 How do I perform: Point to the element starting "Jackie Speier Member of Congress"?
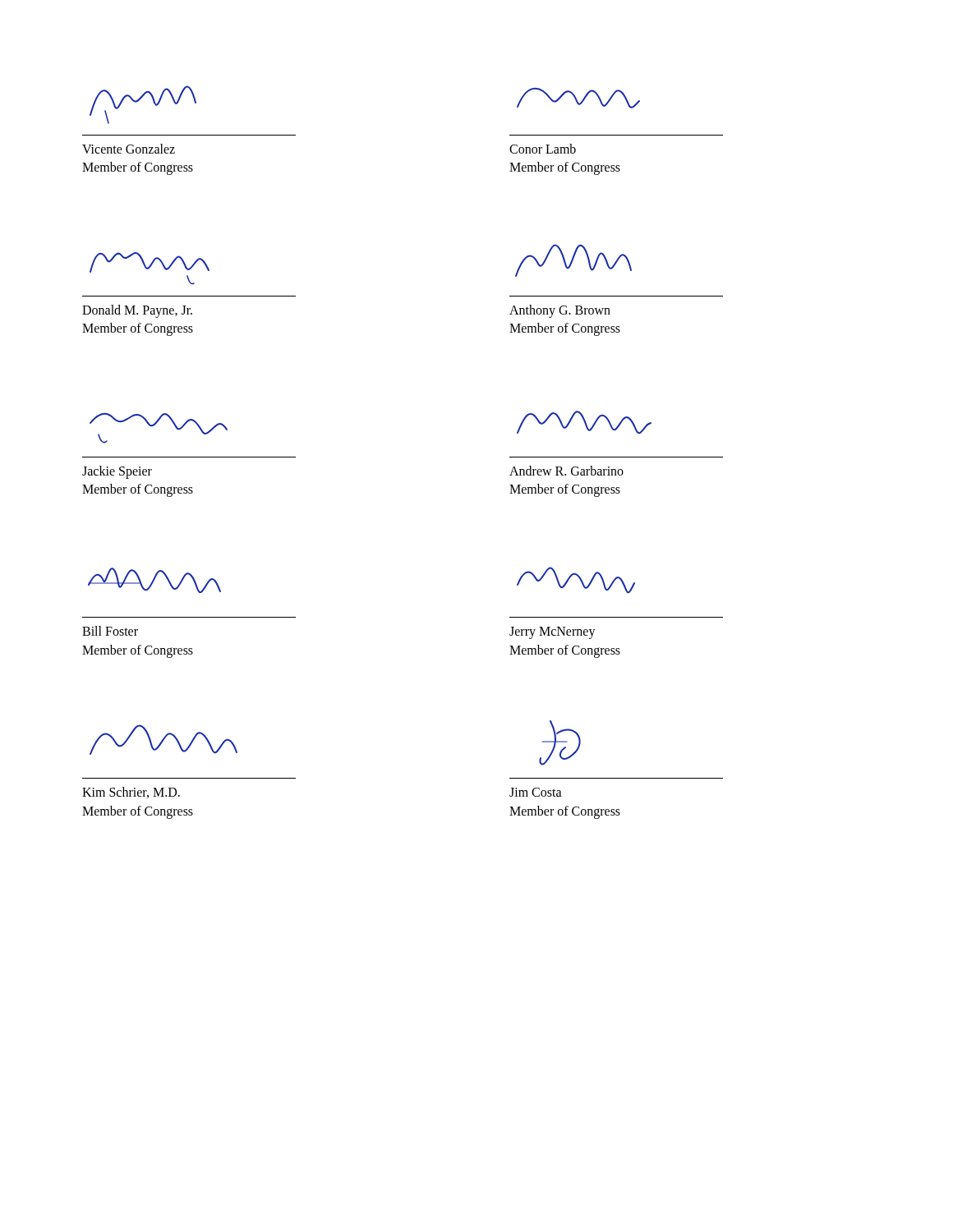click(117, 472)
